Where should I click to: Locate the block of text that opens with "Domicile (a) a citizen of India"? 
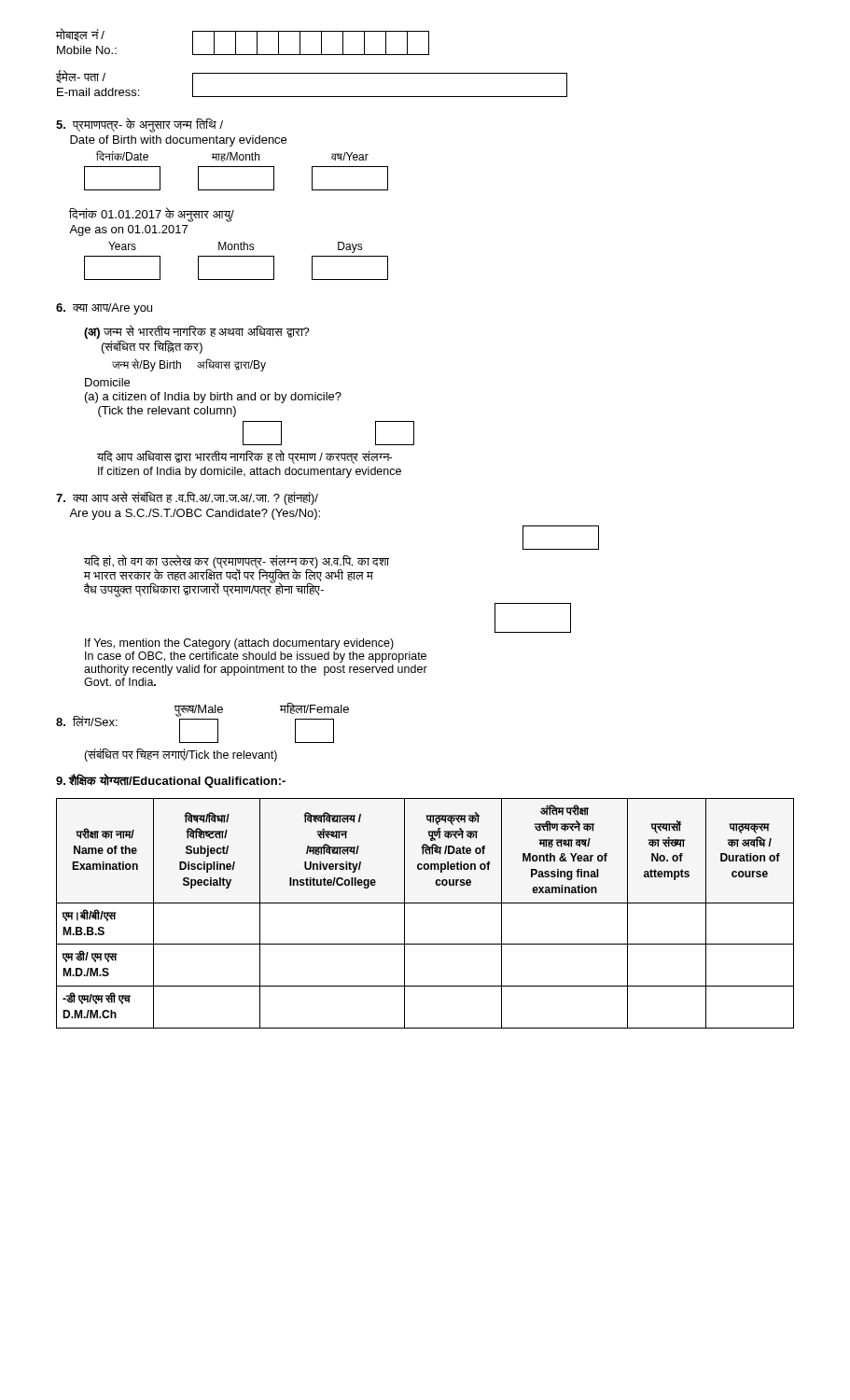point(213,396)
